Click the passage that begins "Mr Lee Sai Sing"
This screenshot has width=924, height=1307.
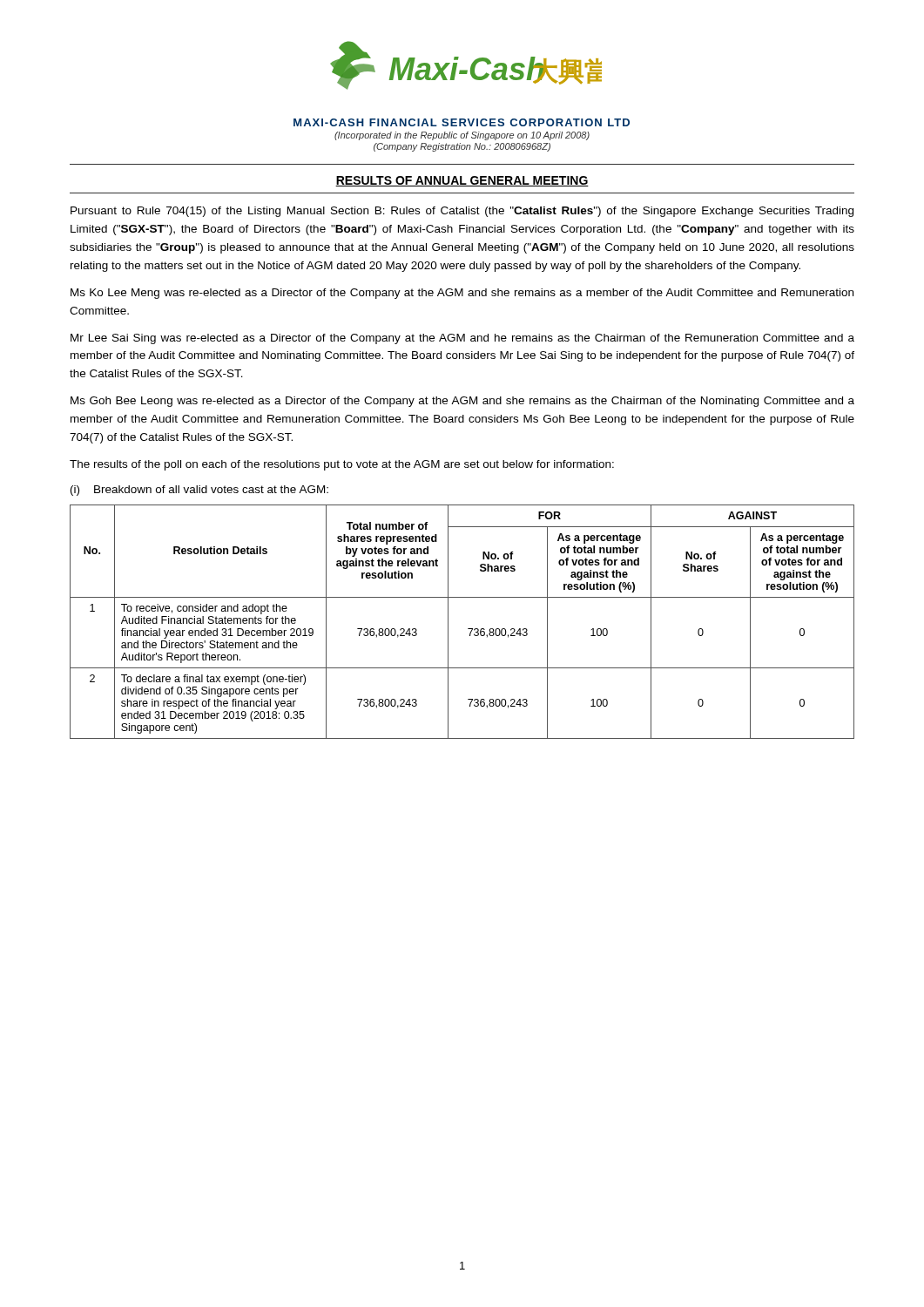point(462,355)
